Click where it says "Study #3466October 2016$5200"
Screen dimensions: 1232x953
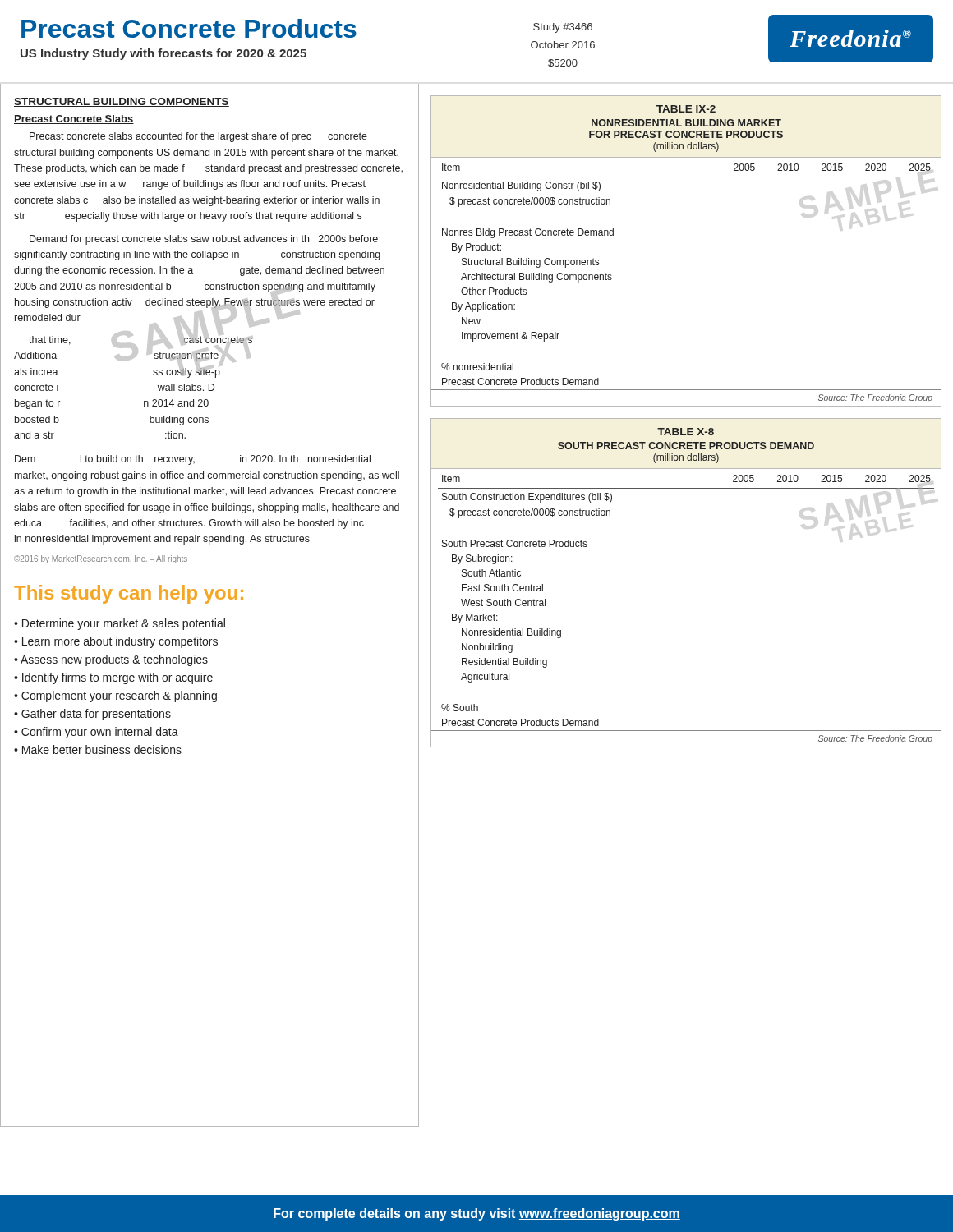click(563, 45)
